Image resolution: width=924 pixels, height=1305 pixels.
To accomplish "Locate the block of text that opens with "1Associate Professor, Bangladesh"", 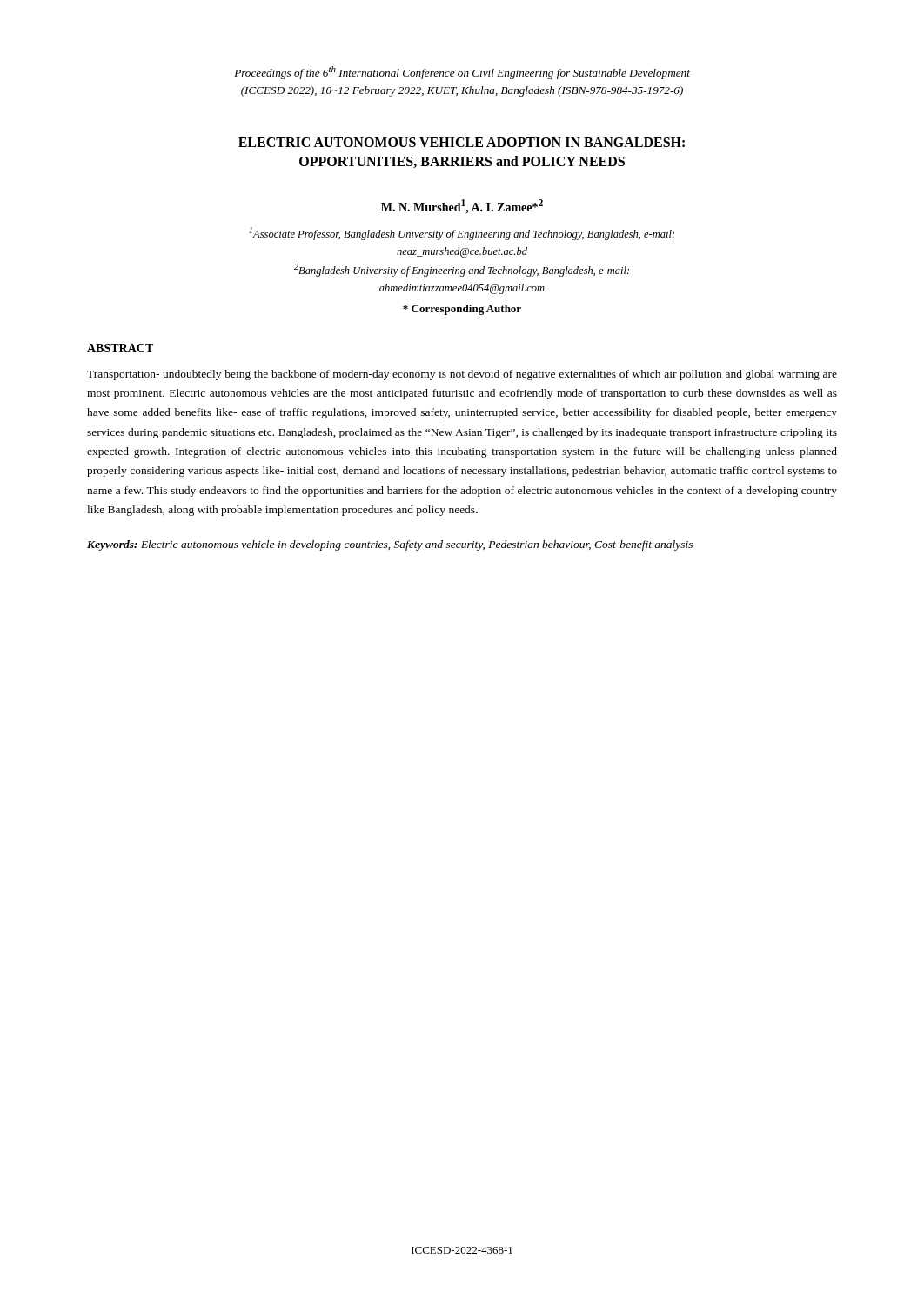I will click(x=462, y=259).
